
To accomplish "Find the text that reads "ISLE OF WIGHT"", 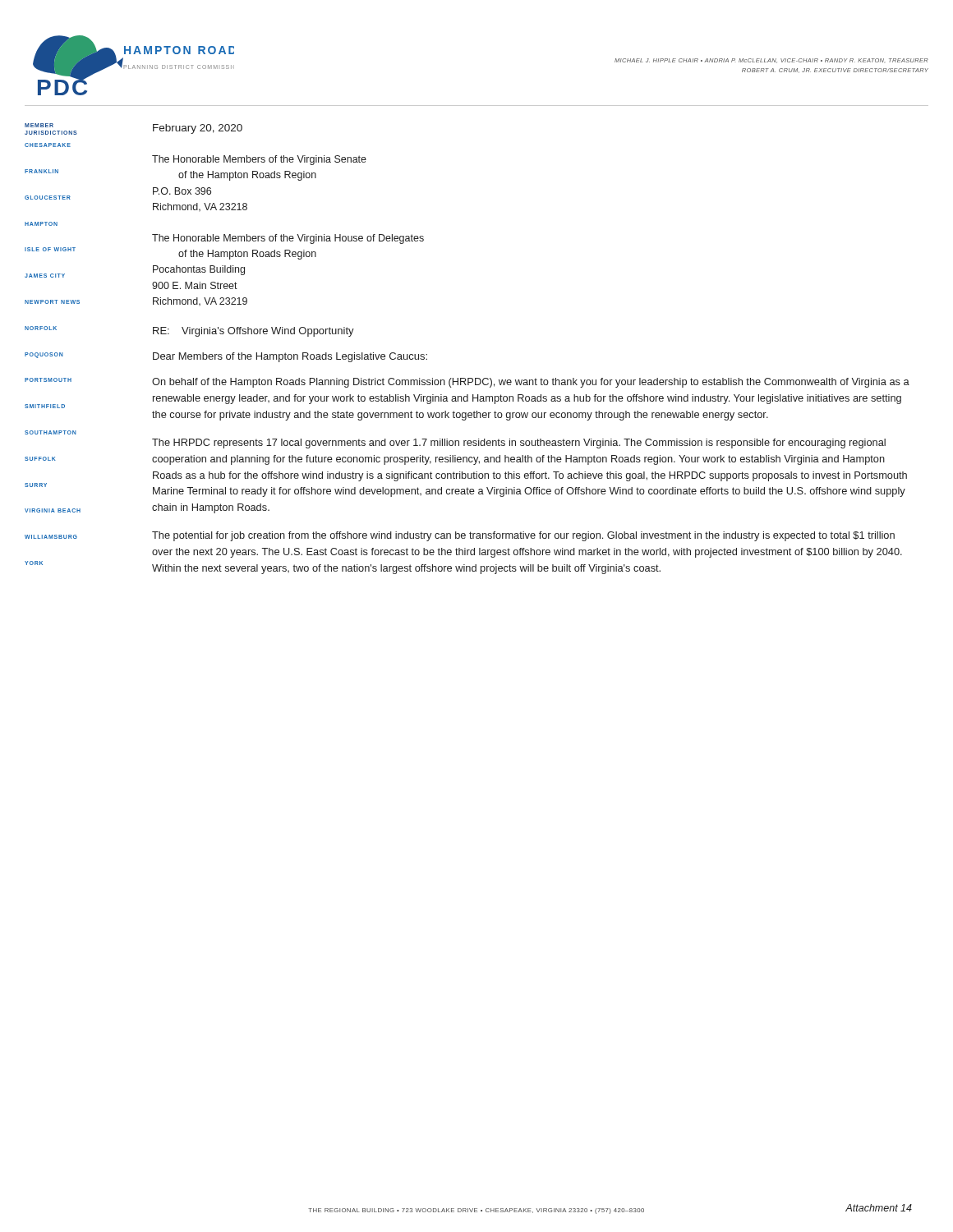I will tap(51, 250).
